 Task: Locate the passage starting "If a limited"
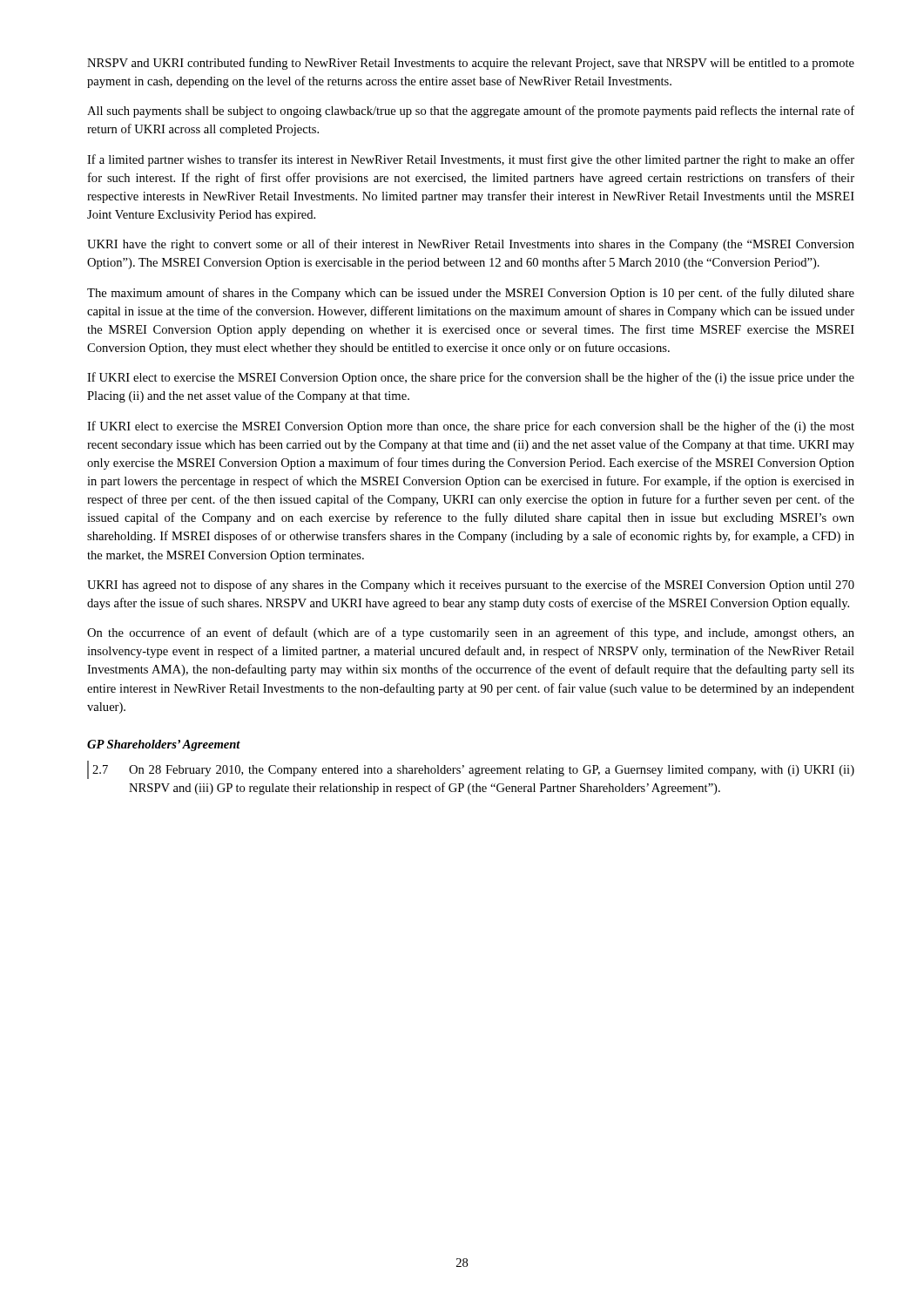point(471,187)
